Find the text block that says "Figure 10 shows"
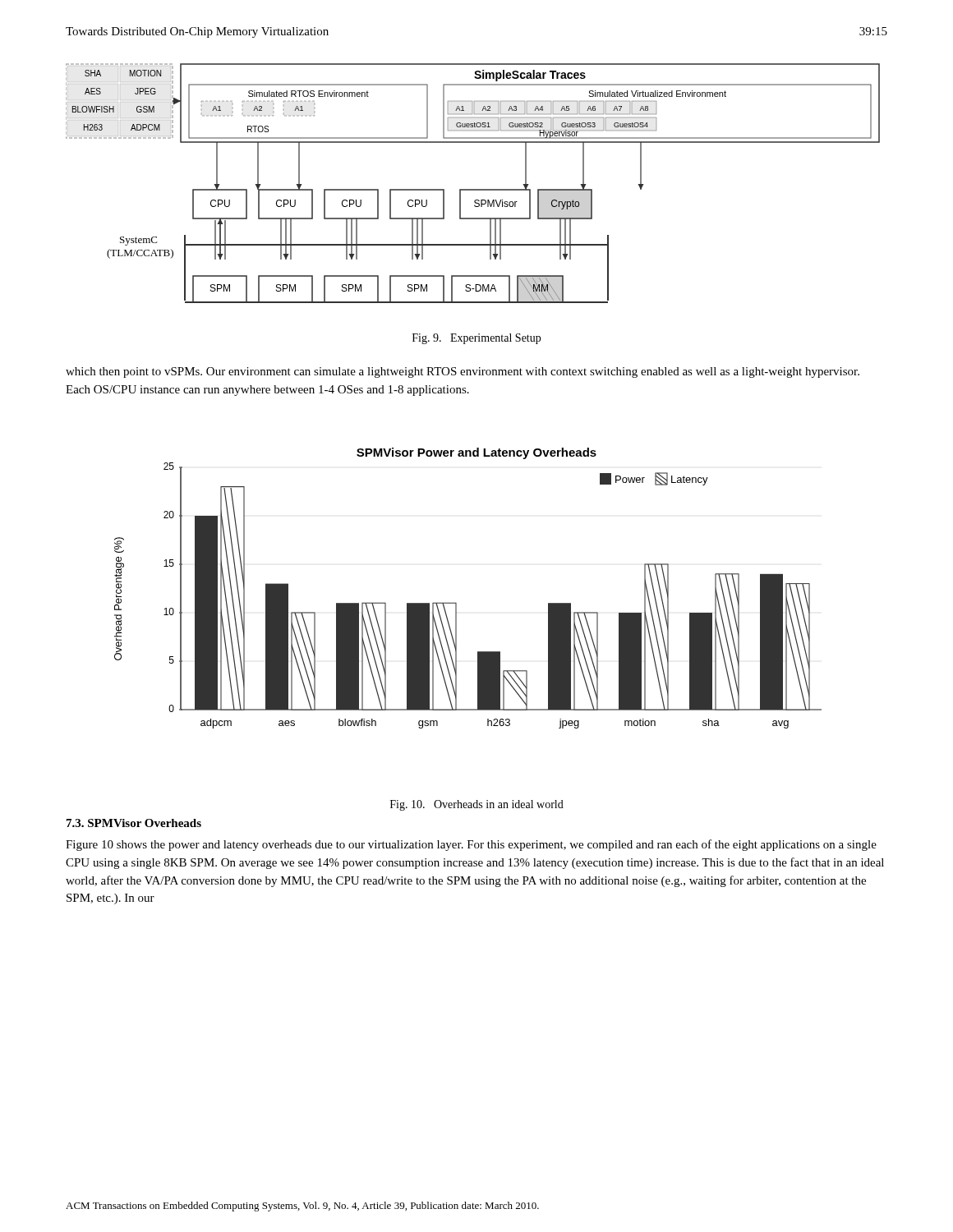Screen dimensions: 1232x953 (475, 871)
